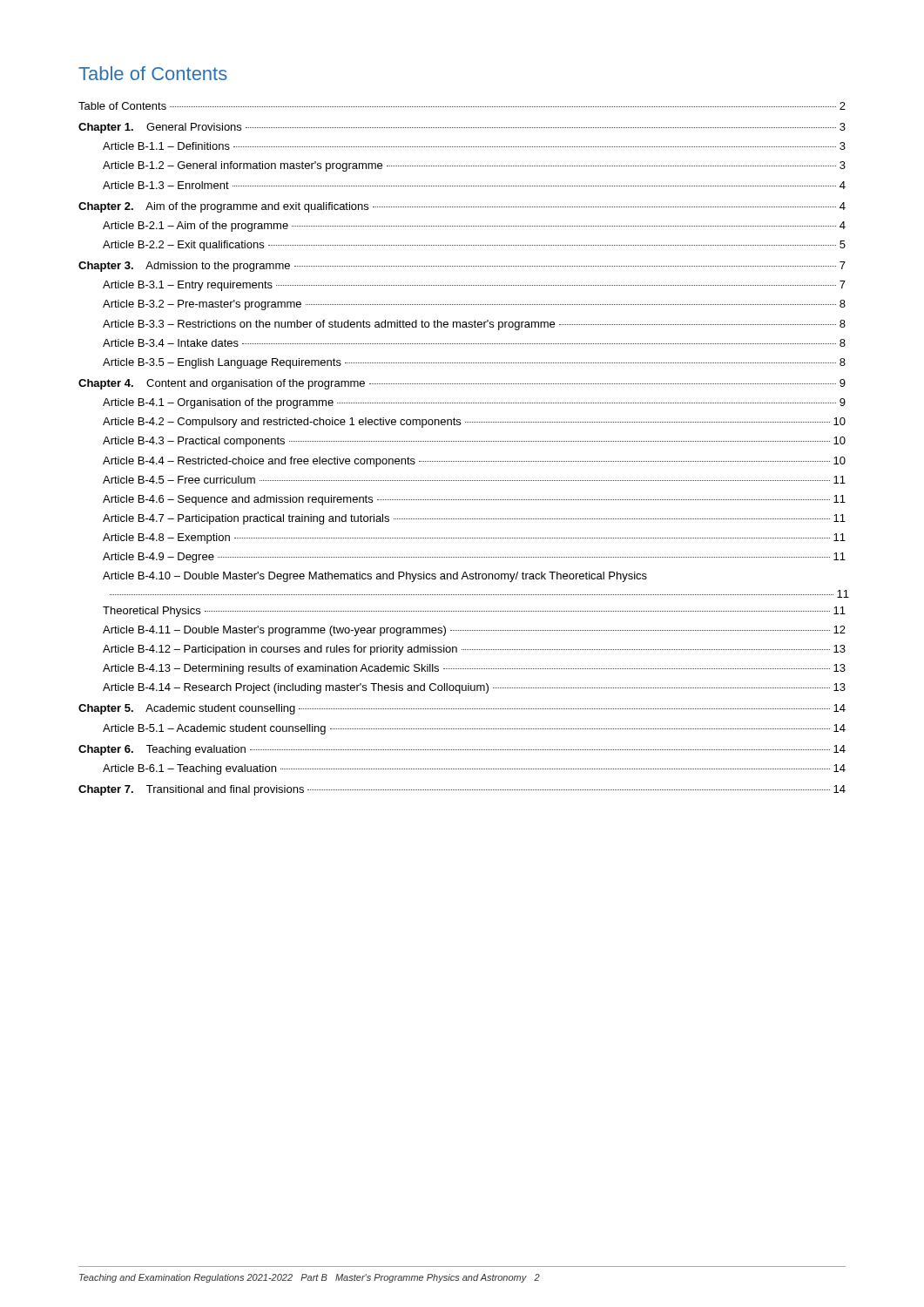
Task: Point to the block beginning "Chapter 4. Content and organisation of the programme"
Action: 462,383
